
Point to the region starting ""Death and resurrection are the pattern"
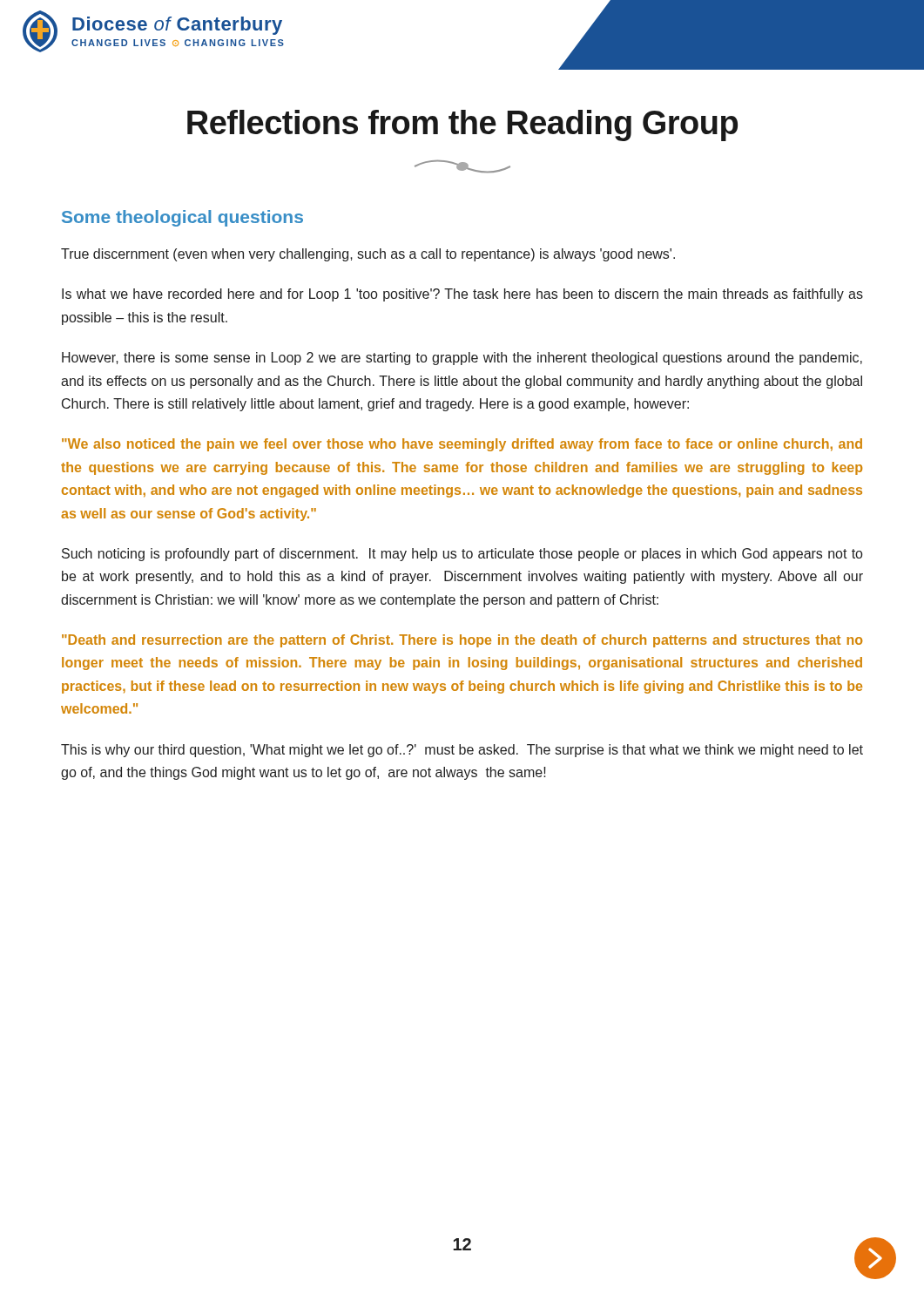(462, 675)
